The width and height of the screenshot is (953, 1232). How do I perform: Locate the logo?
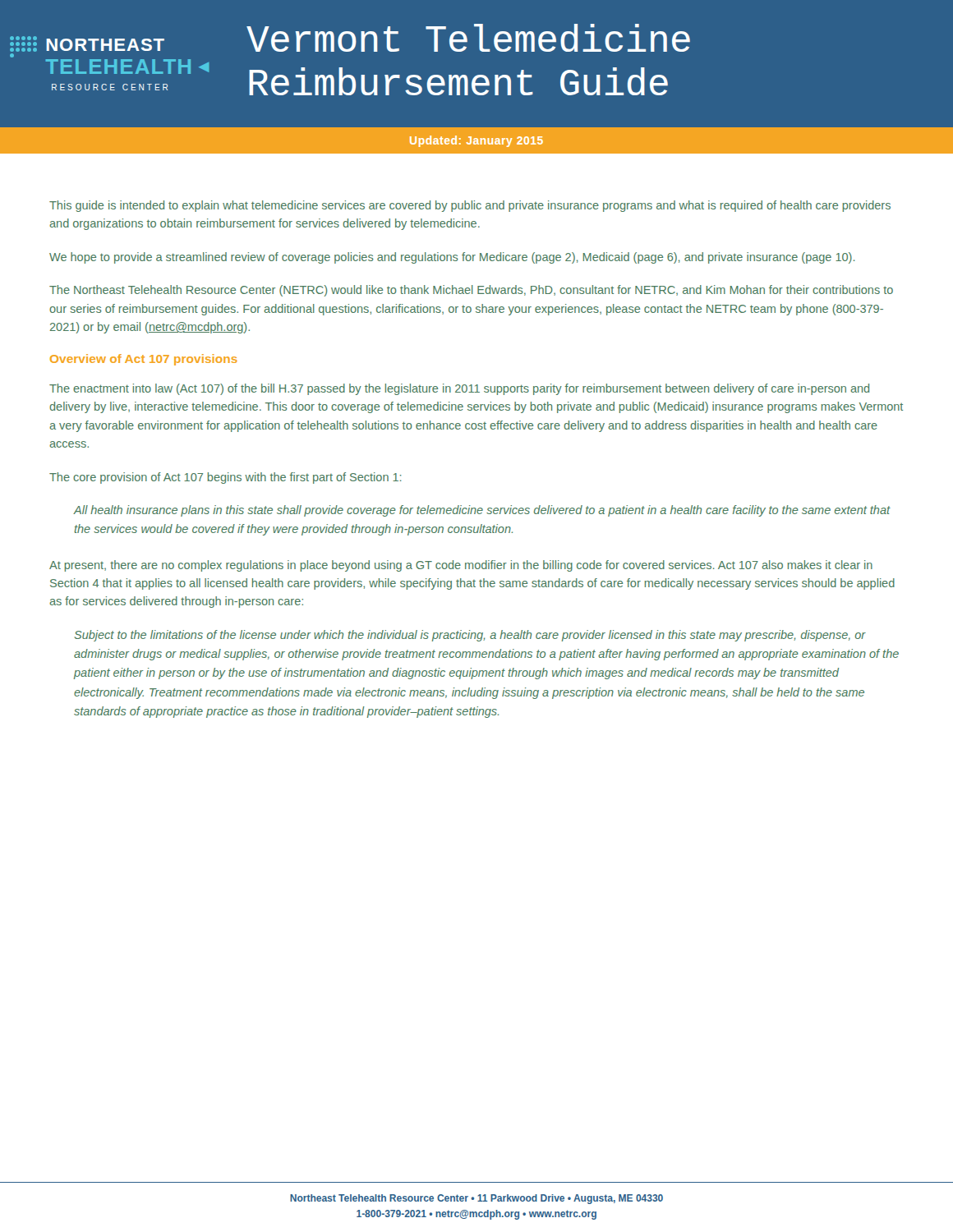tap(476, 64)
